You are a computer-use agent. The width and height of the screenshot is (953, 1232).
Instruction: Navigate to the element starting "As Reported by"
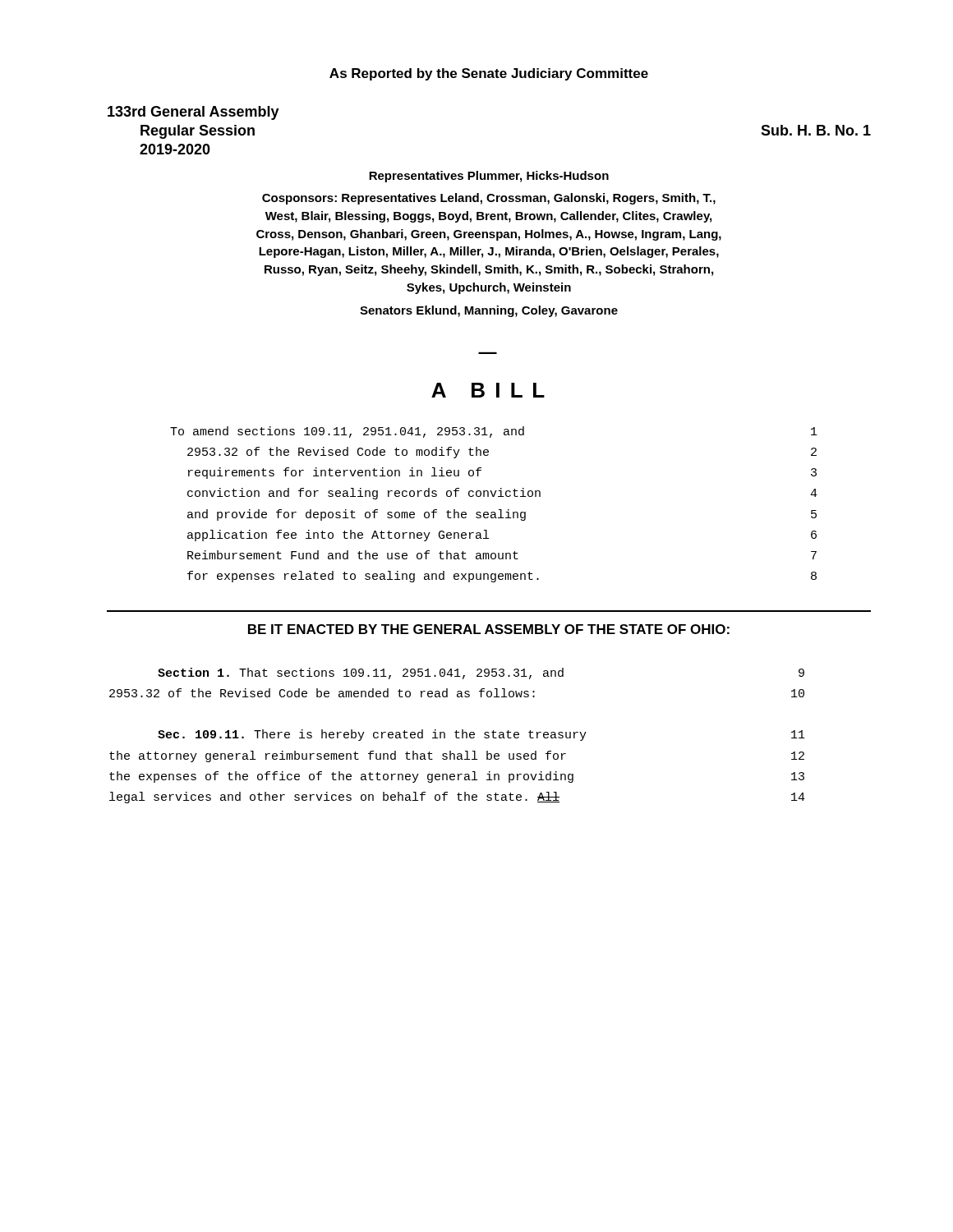click(x=489, y=73)
